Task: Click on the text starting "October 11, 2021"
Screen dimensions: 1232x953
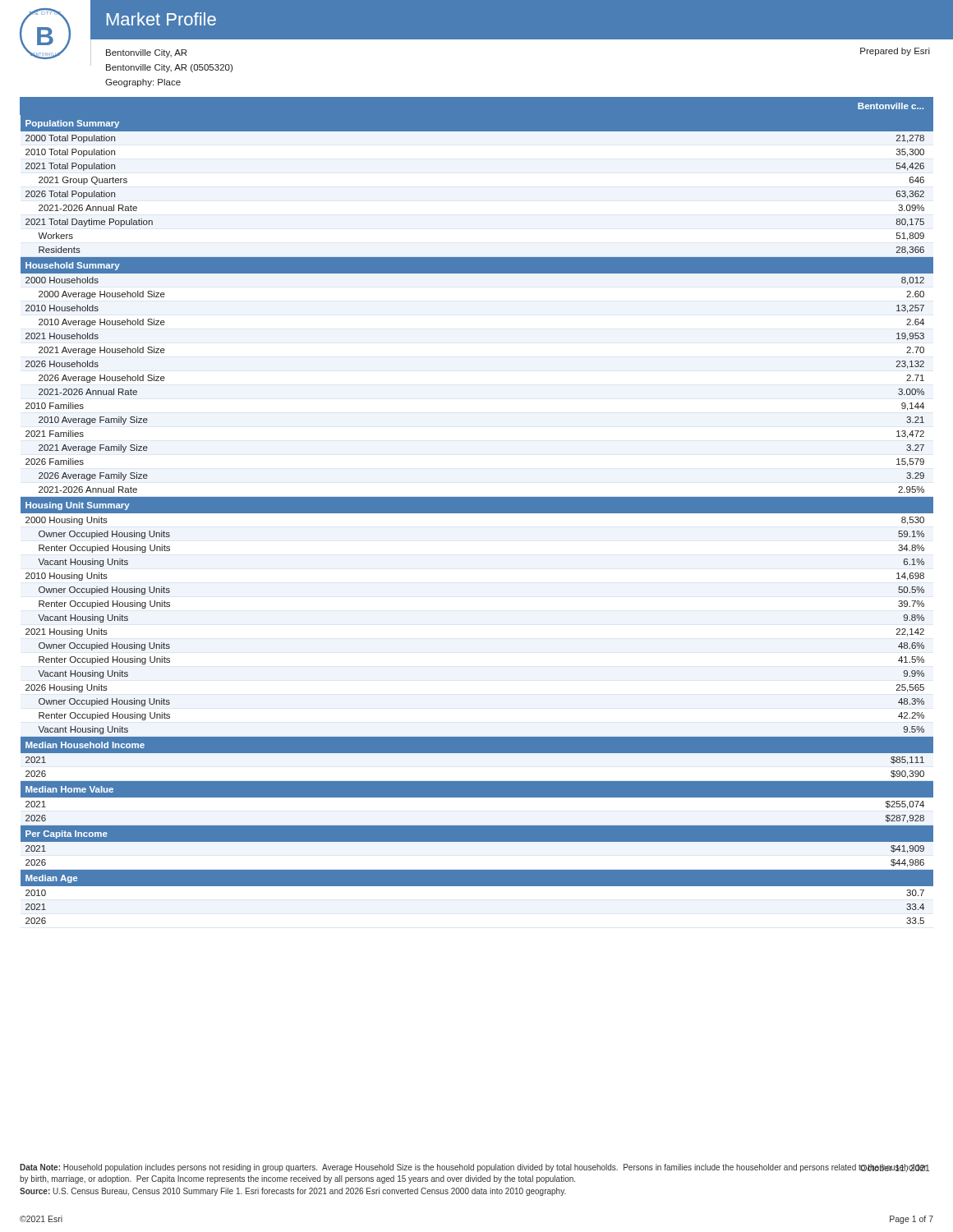Action: [x=895, y=1168]
